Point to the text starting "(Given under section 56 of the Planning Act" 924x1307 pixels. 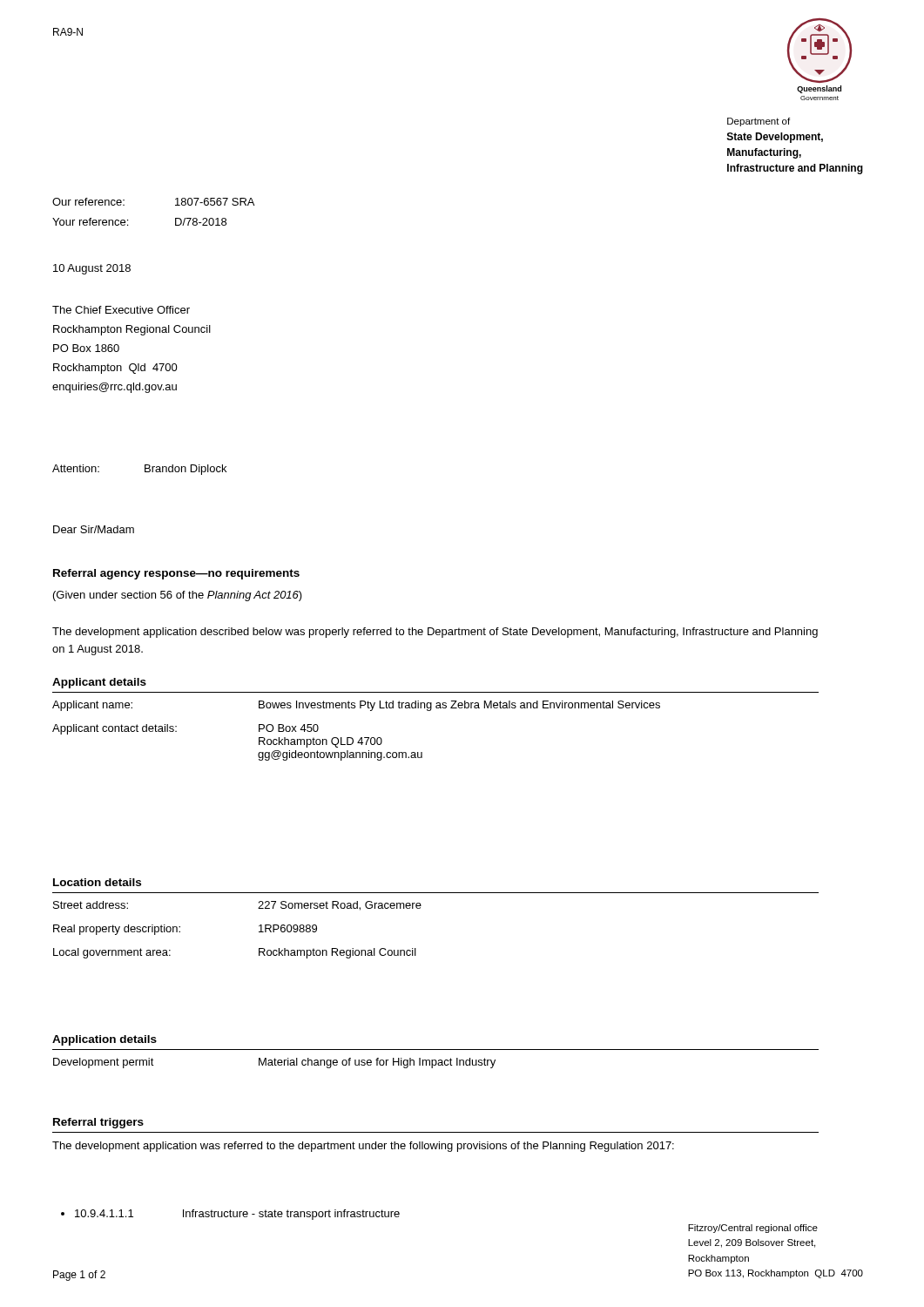pos(177,595)
